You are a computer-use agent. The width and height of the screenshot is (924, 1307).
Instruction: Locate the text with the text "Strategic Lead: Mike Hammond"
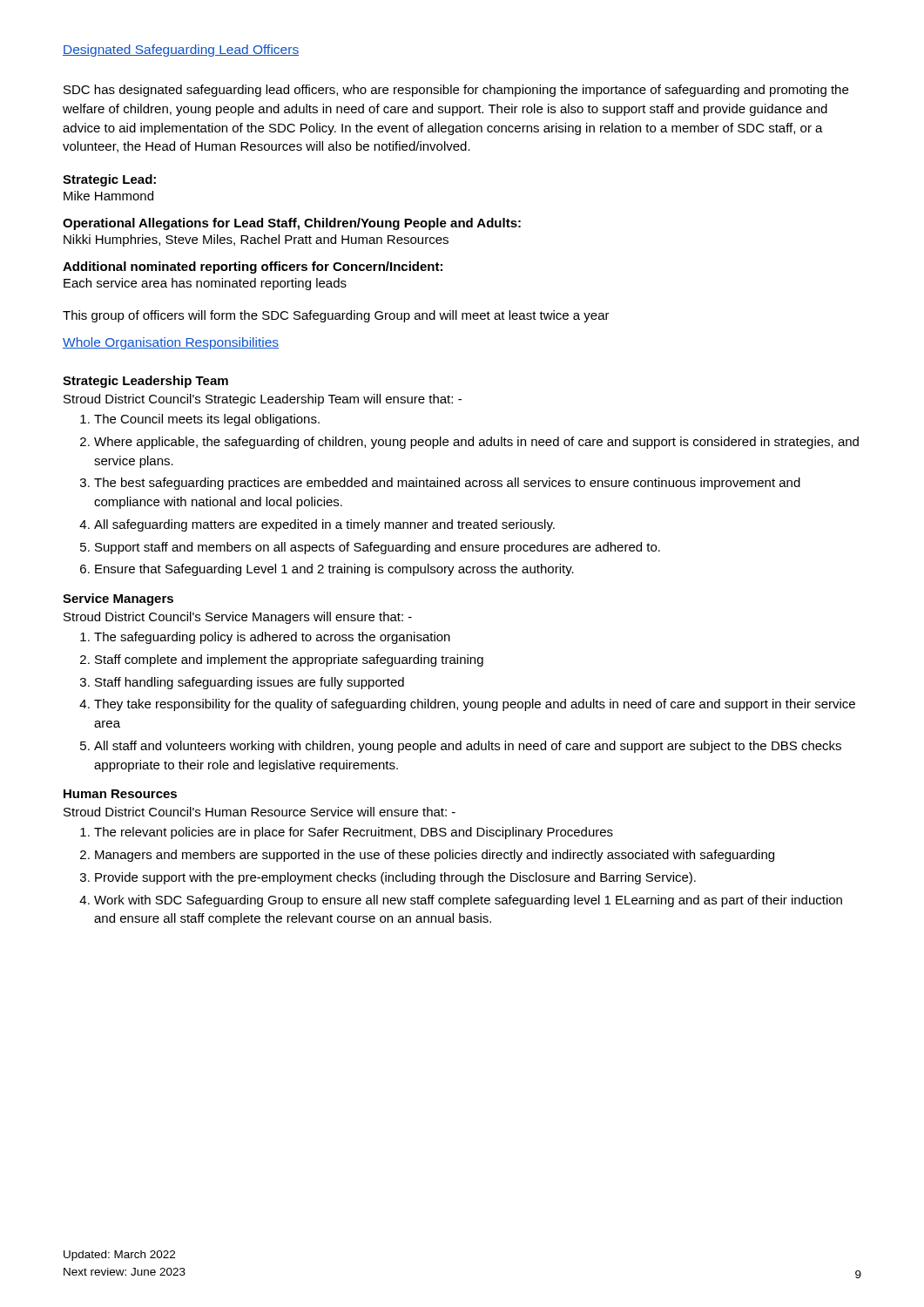109,180
